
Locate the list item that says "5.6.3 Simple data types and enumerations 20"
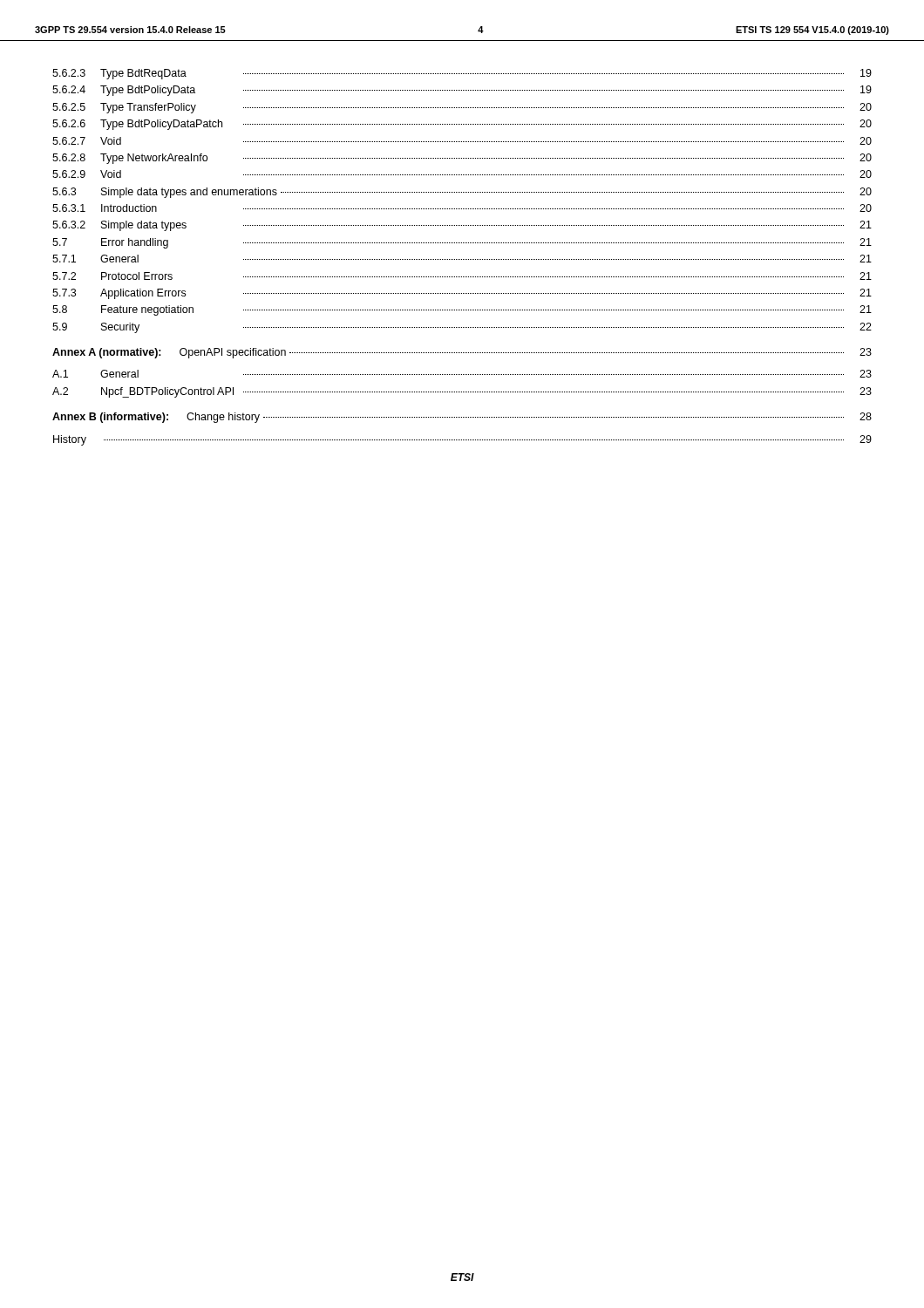pyautogui.click(x=462, y=192)
